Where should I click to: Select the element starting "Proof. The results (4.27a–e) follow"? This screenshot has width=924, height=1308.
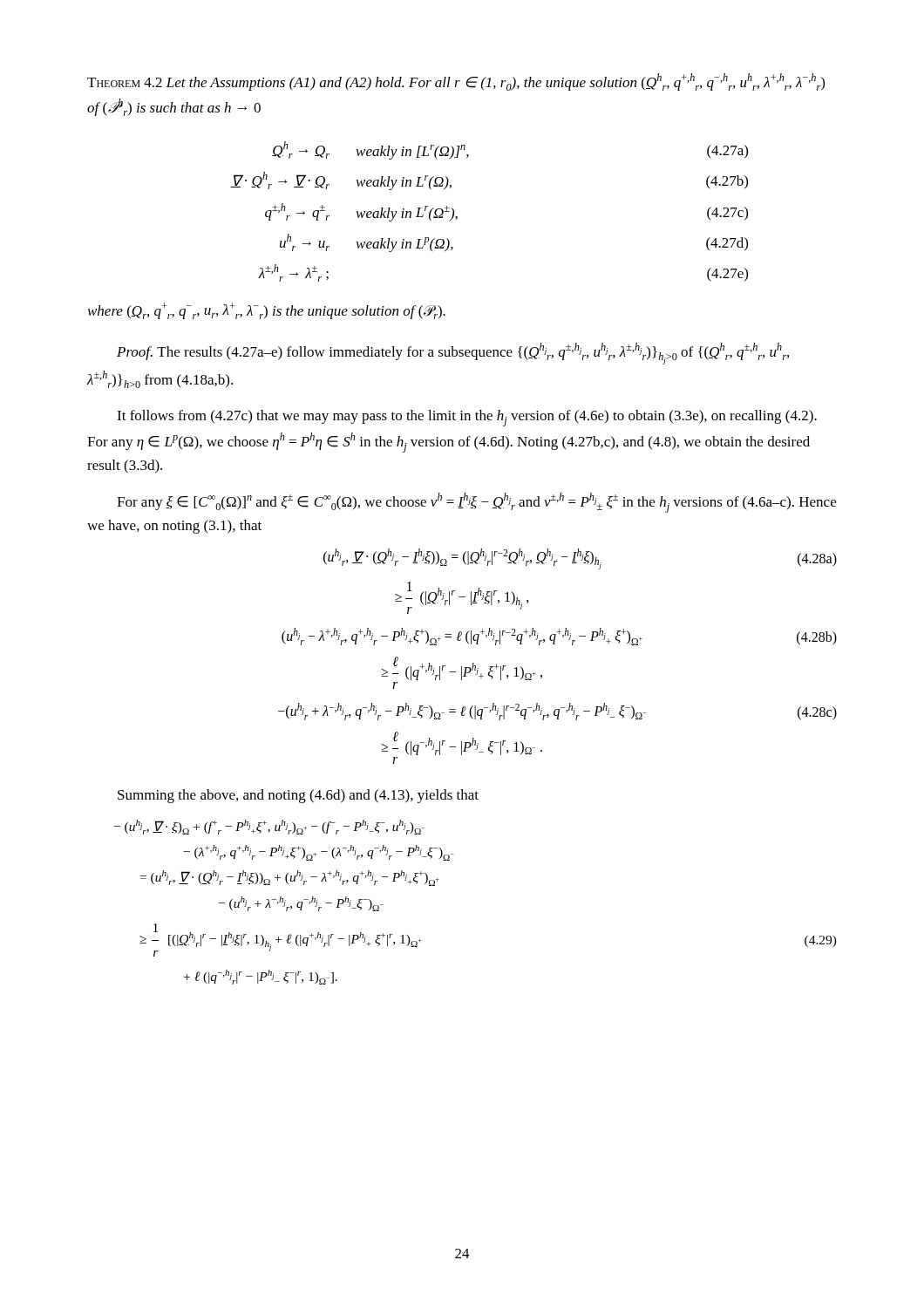[x=439, y=366]
